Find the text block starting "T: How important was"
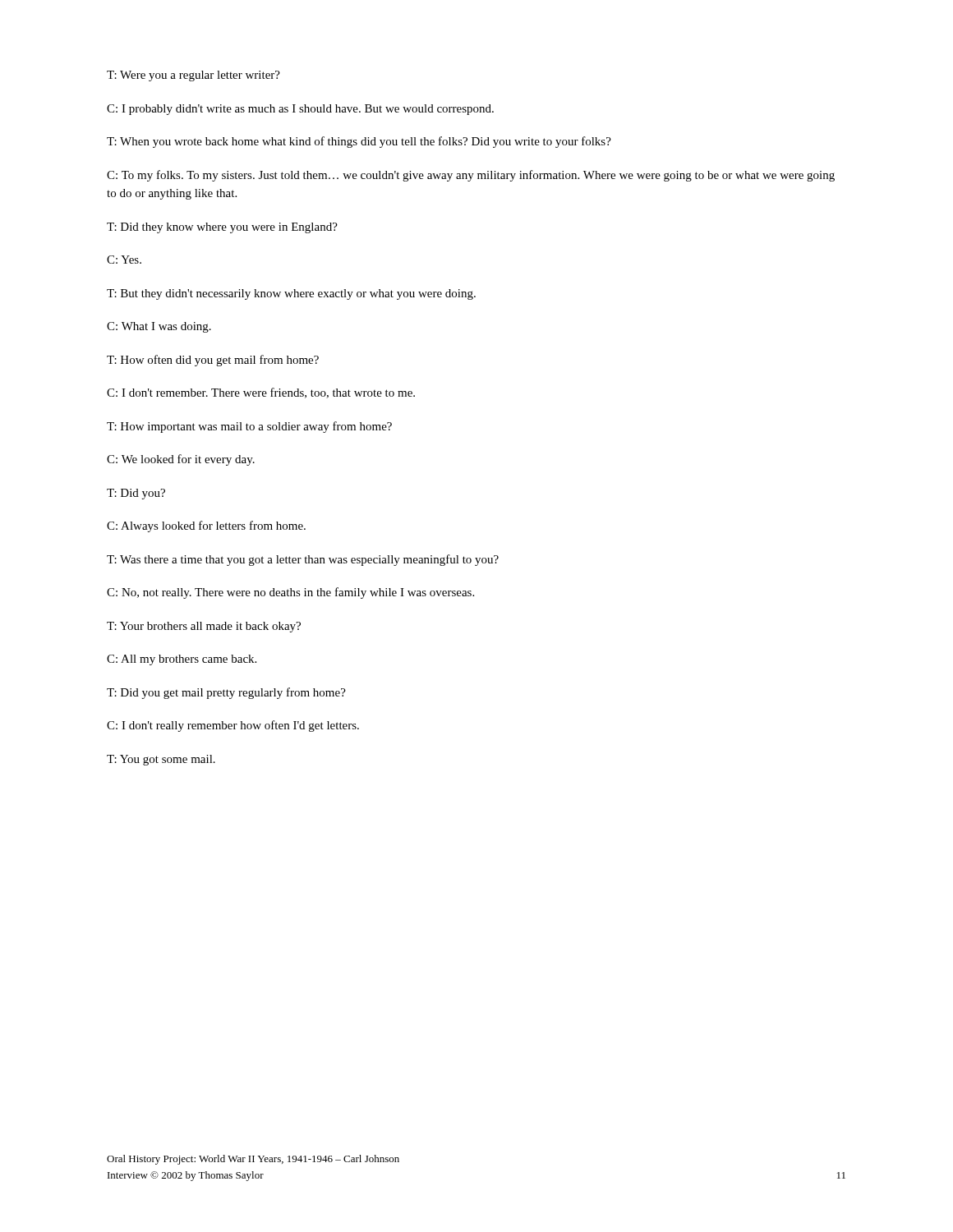Viewport: 953px width, 1232px height. click(x=250, y=426)
